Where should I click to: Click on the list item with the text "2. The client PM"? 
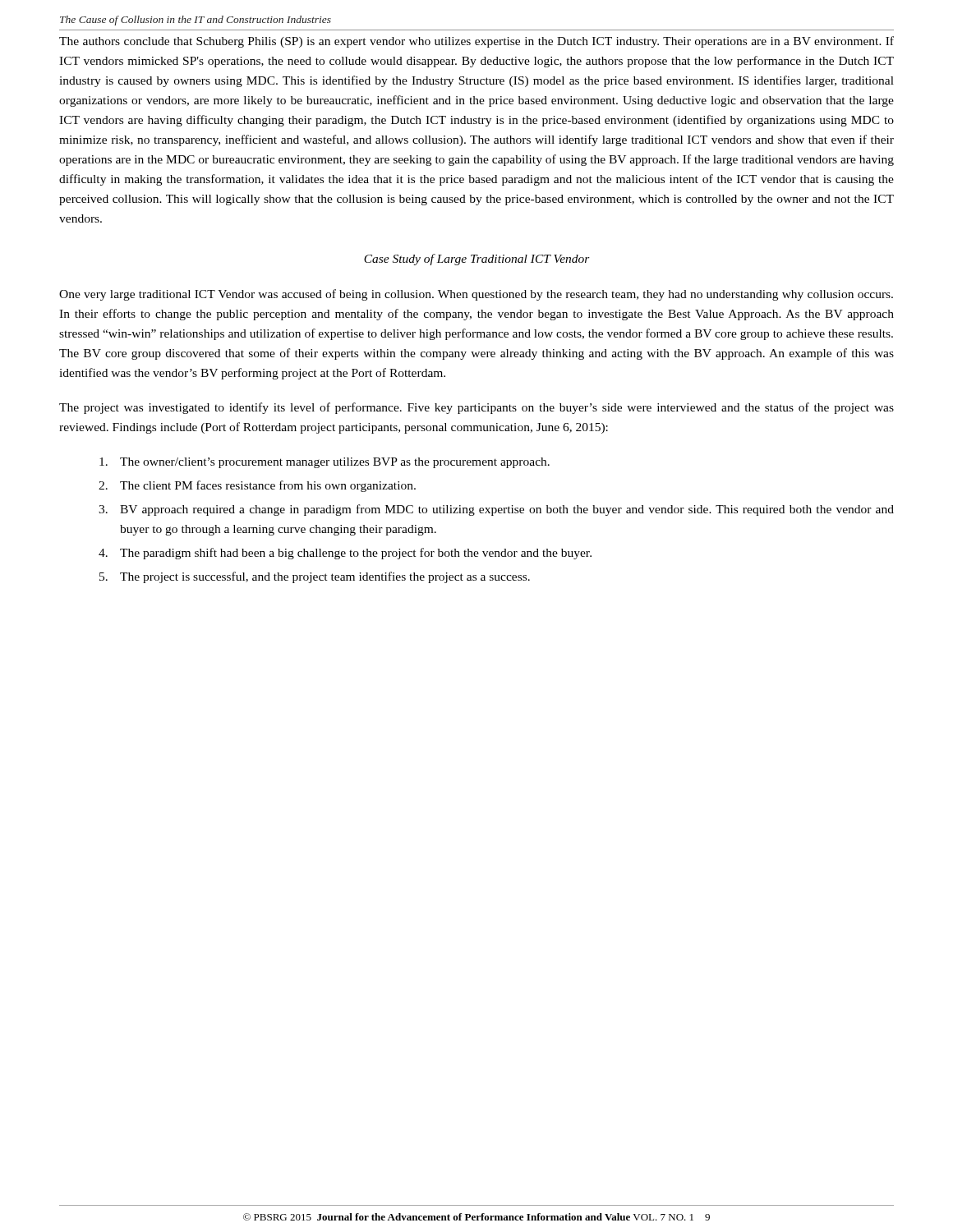tap(257, 486)
